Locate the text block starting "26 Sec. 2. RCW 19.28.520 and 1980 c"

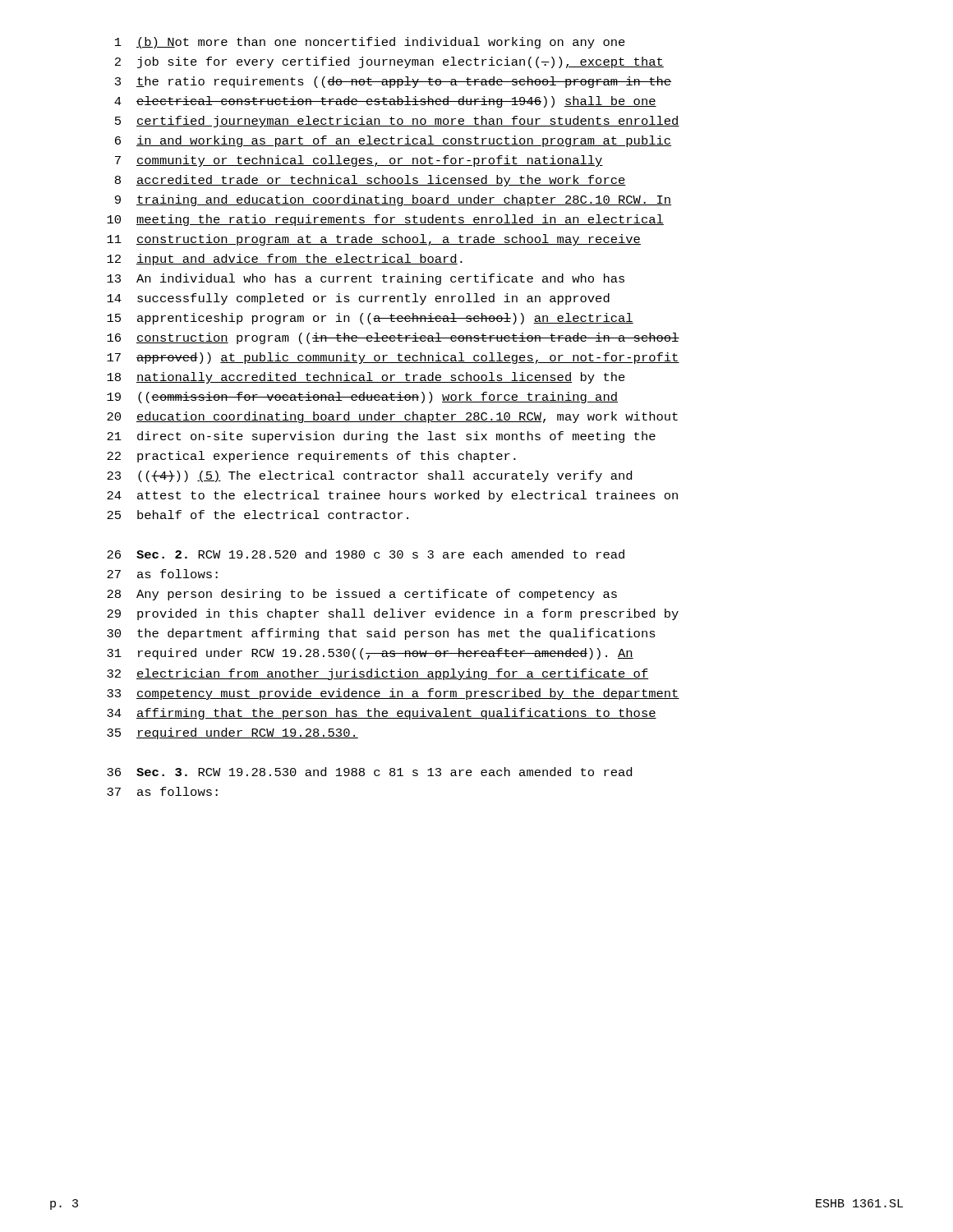point(481,565)
